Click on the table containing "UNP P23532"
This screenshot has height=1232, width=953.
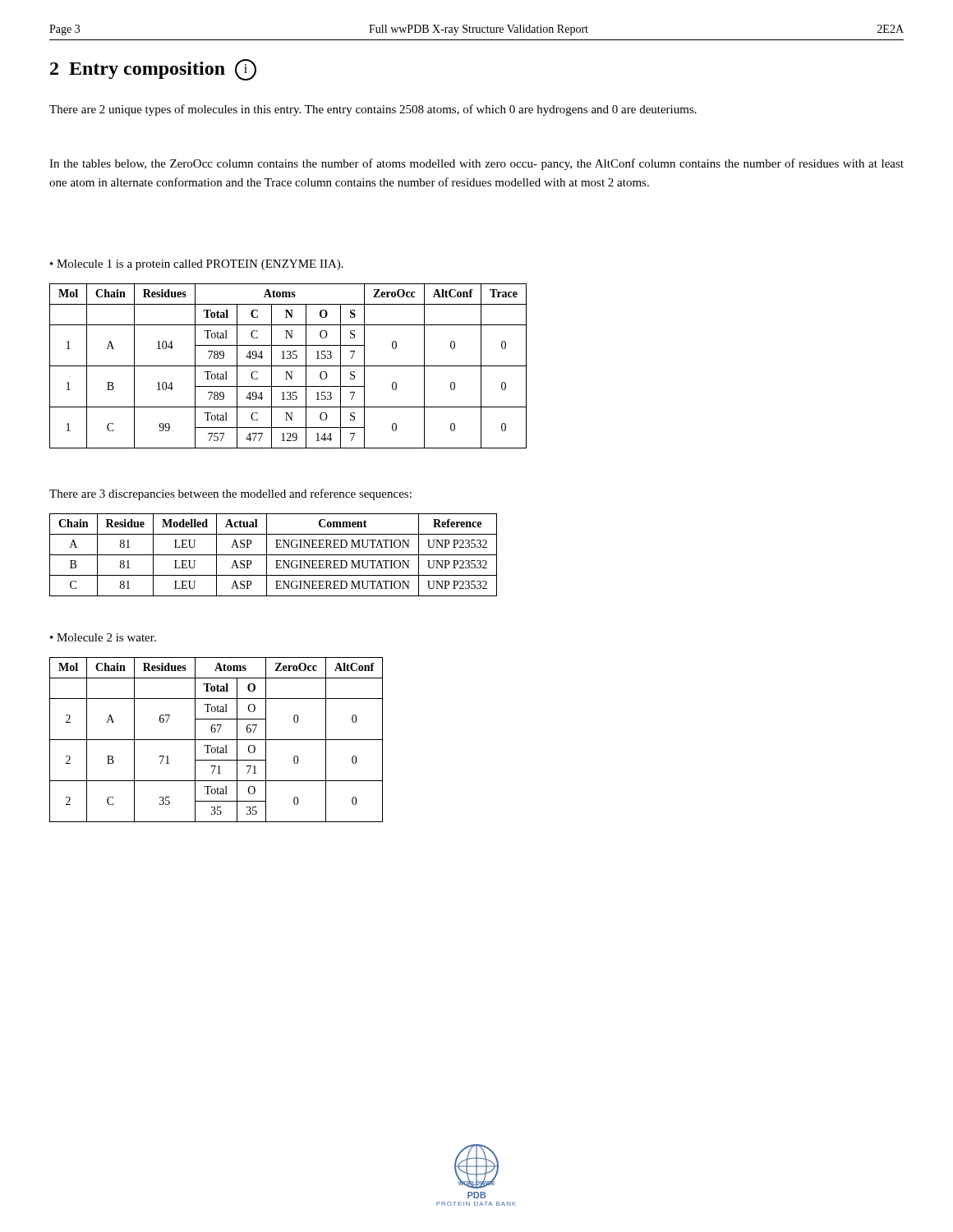tap(273, 555)
